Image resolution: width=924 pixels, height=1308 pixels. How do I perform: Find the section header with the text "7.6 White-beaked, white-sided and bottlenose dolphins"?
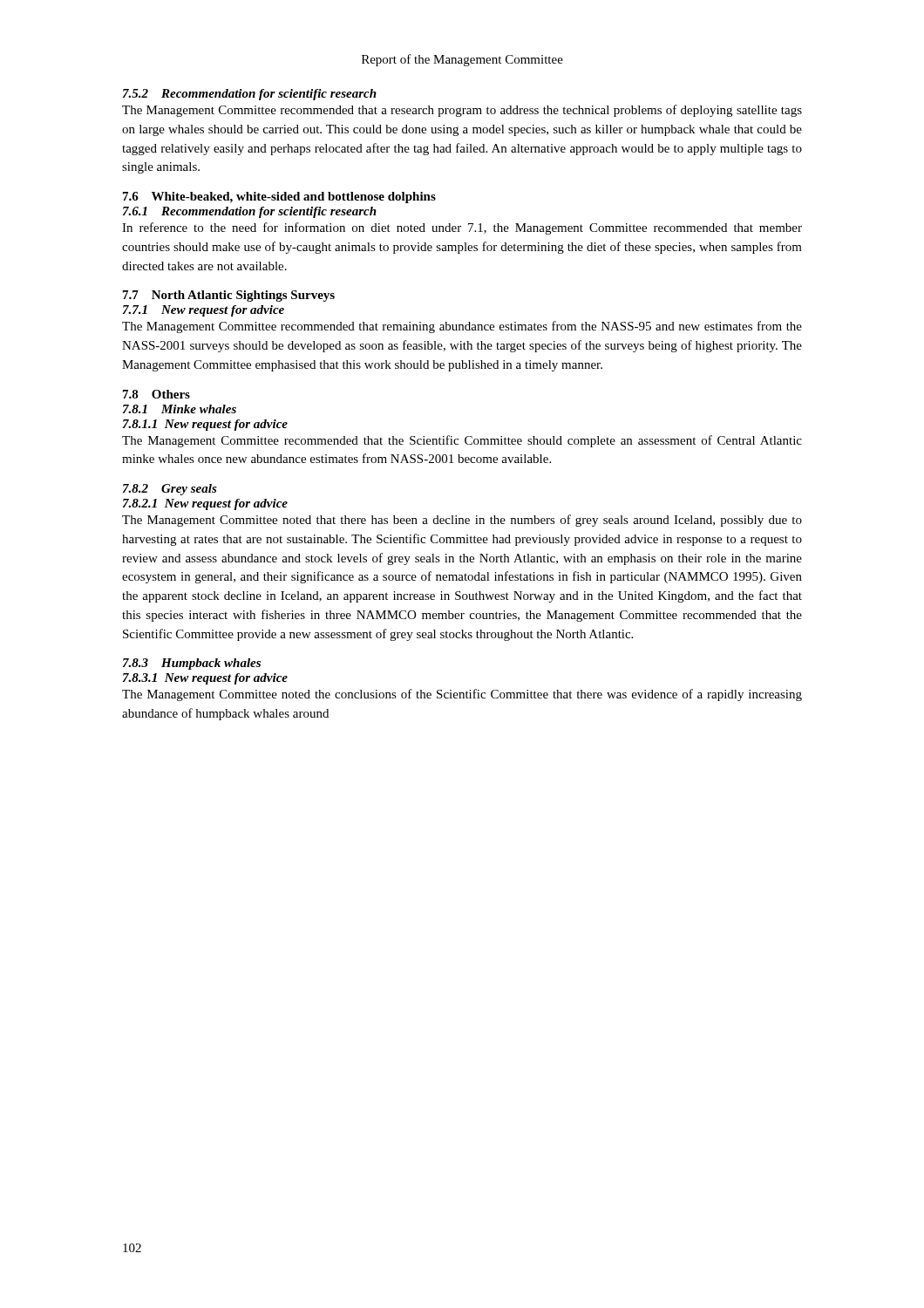click(x=279, y=196)
